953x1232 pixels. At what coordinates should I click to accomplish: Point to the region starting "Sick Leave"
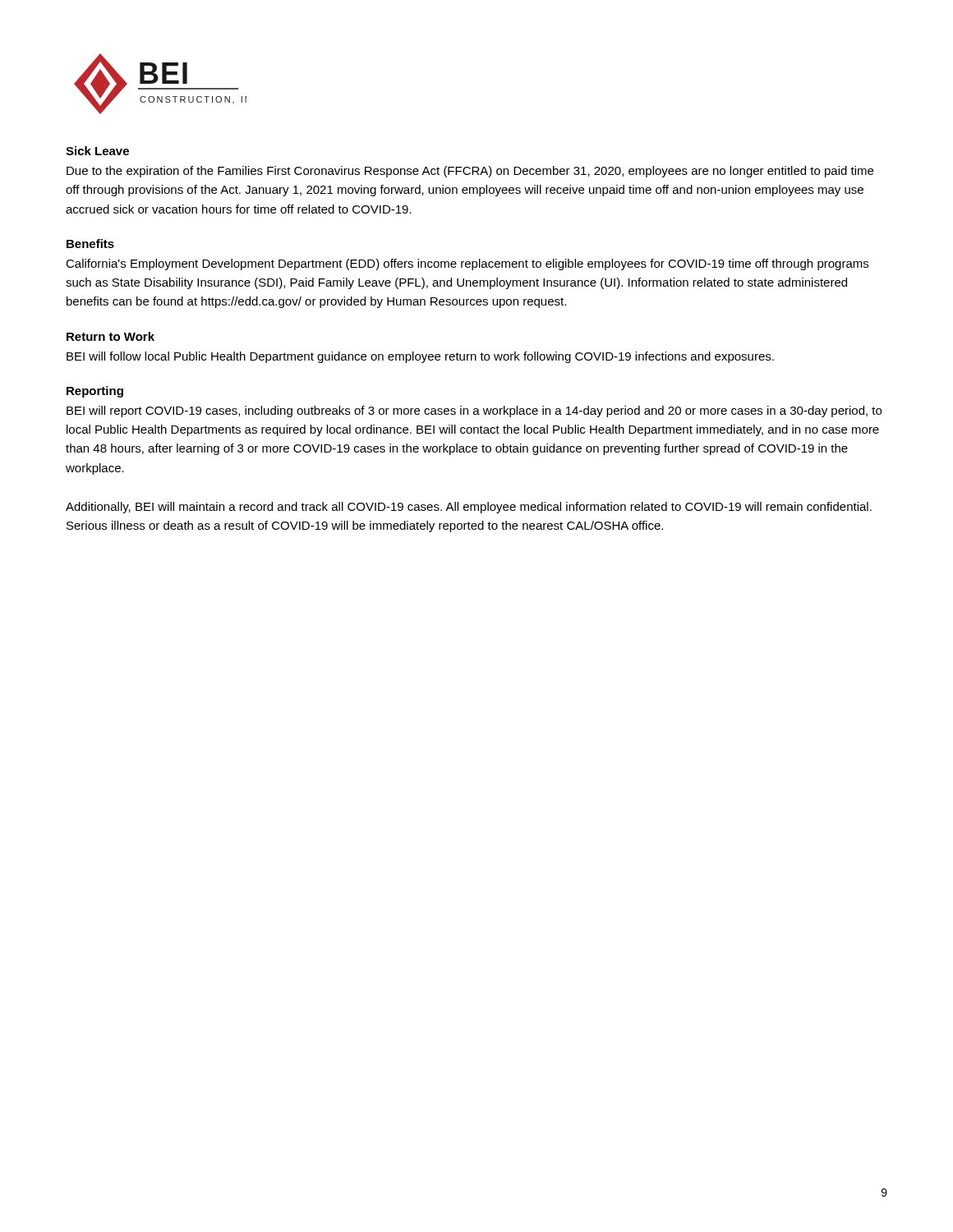(98, 151)
